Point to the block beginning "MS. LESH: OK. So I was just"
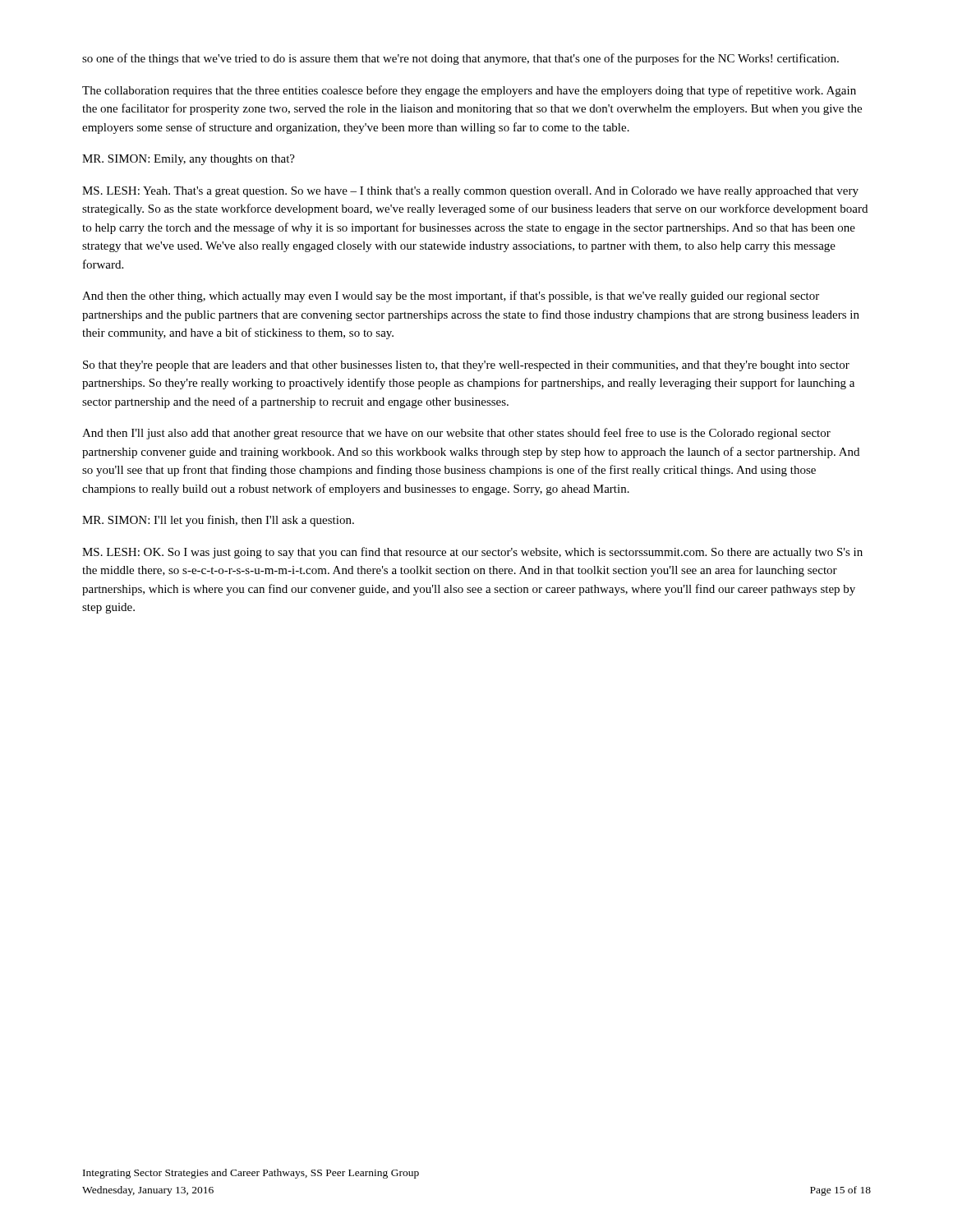Image resolution: width=953 pixels, height=1232 pixels. click(472, 579)
